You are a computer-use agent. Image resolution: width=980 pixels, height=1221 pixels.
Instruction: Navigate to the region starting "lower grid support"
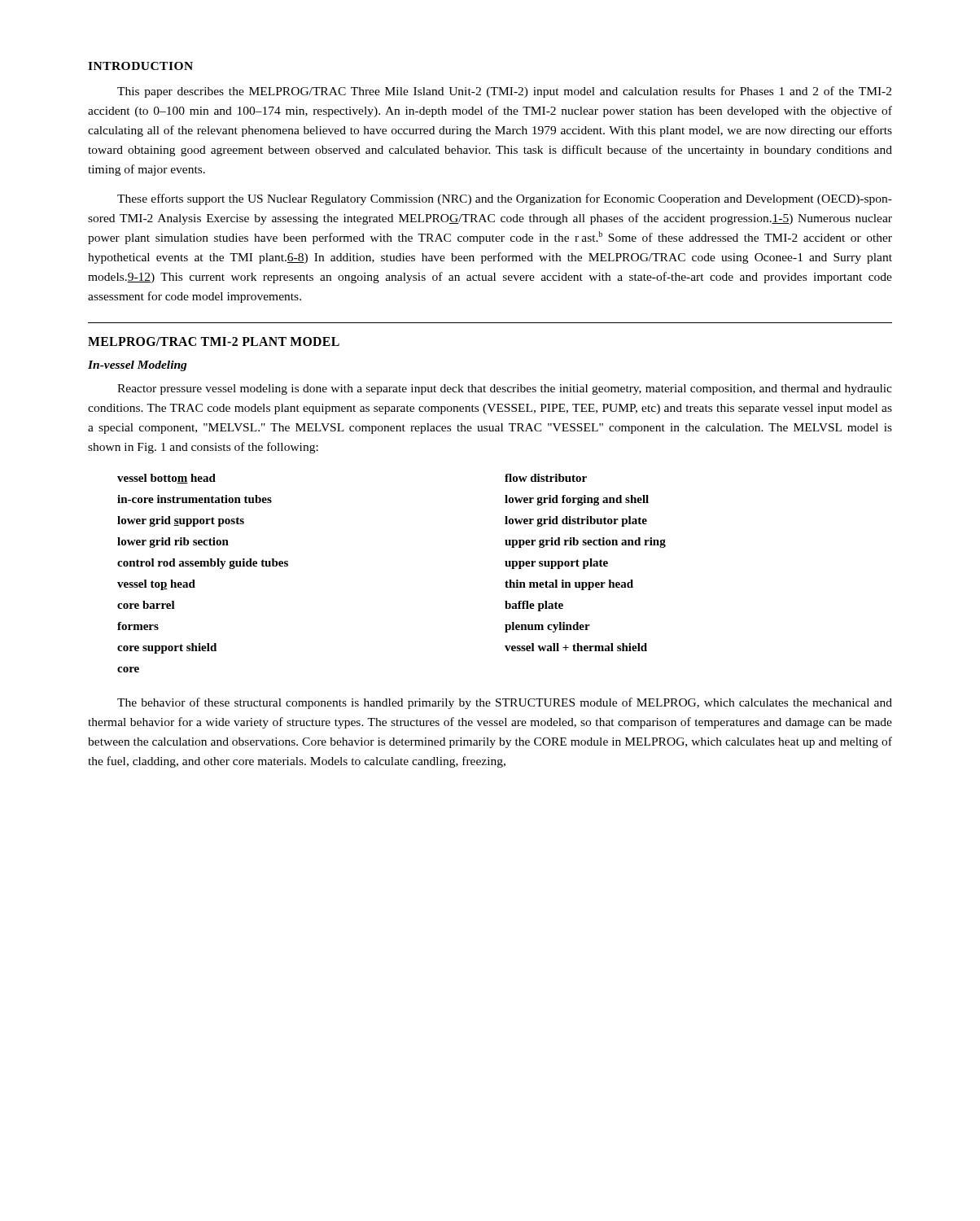pyautogui.click(x=181, y=520)
